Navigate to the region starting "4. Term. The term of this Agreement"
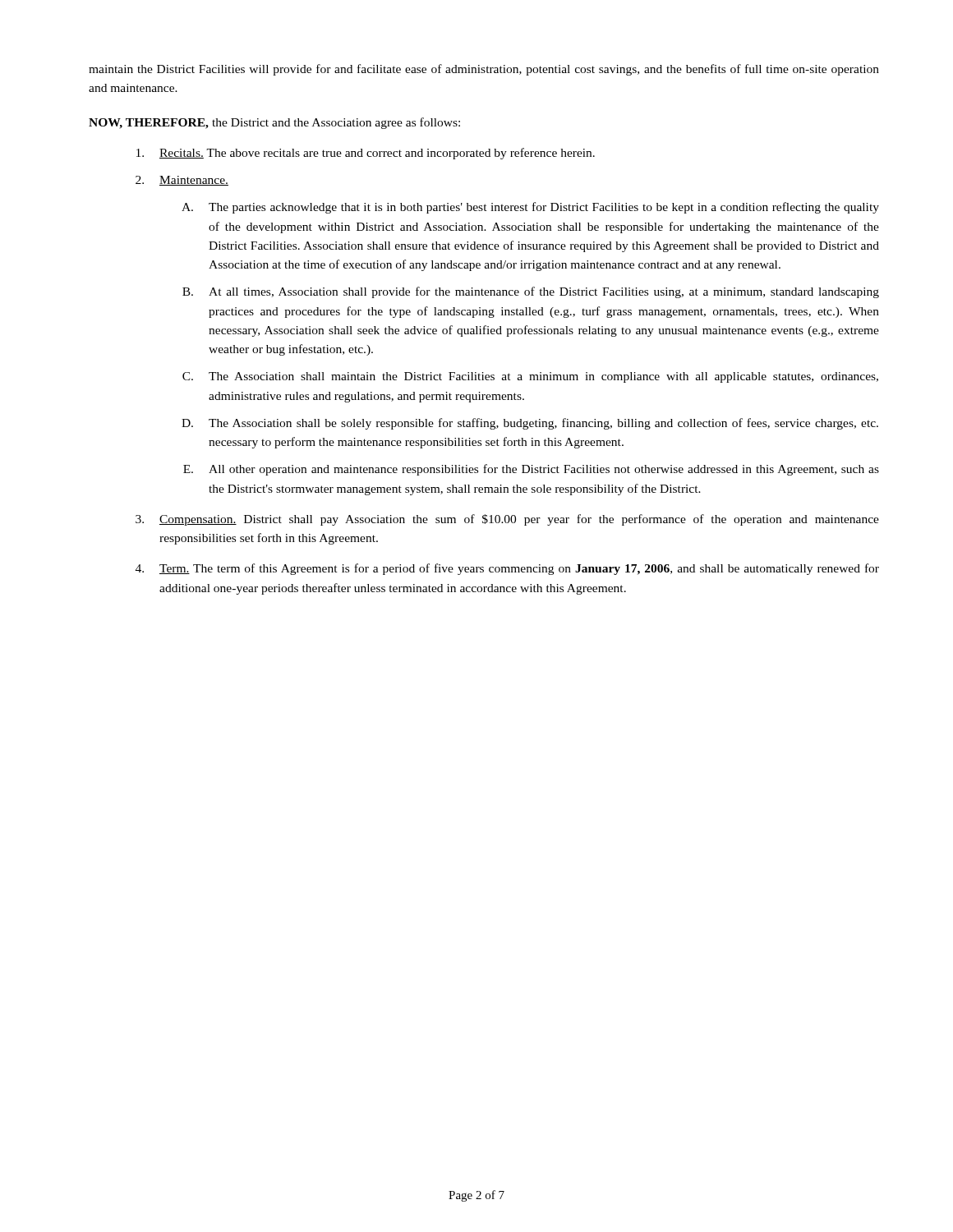This screenshot has height=1232, width=953. click(x=484, y=578)
